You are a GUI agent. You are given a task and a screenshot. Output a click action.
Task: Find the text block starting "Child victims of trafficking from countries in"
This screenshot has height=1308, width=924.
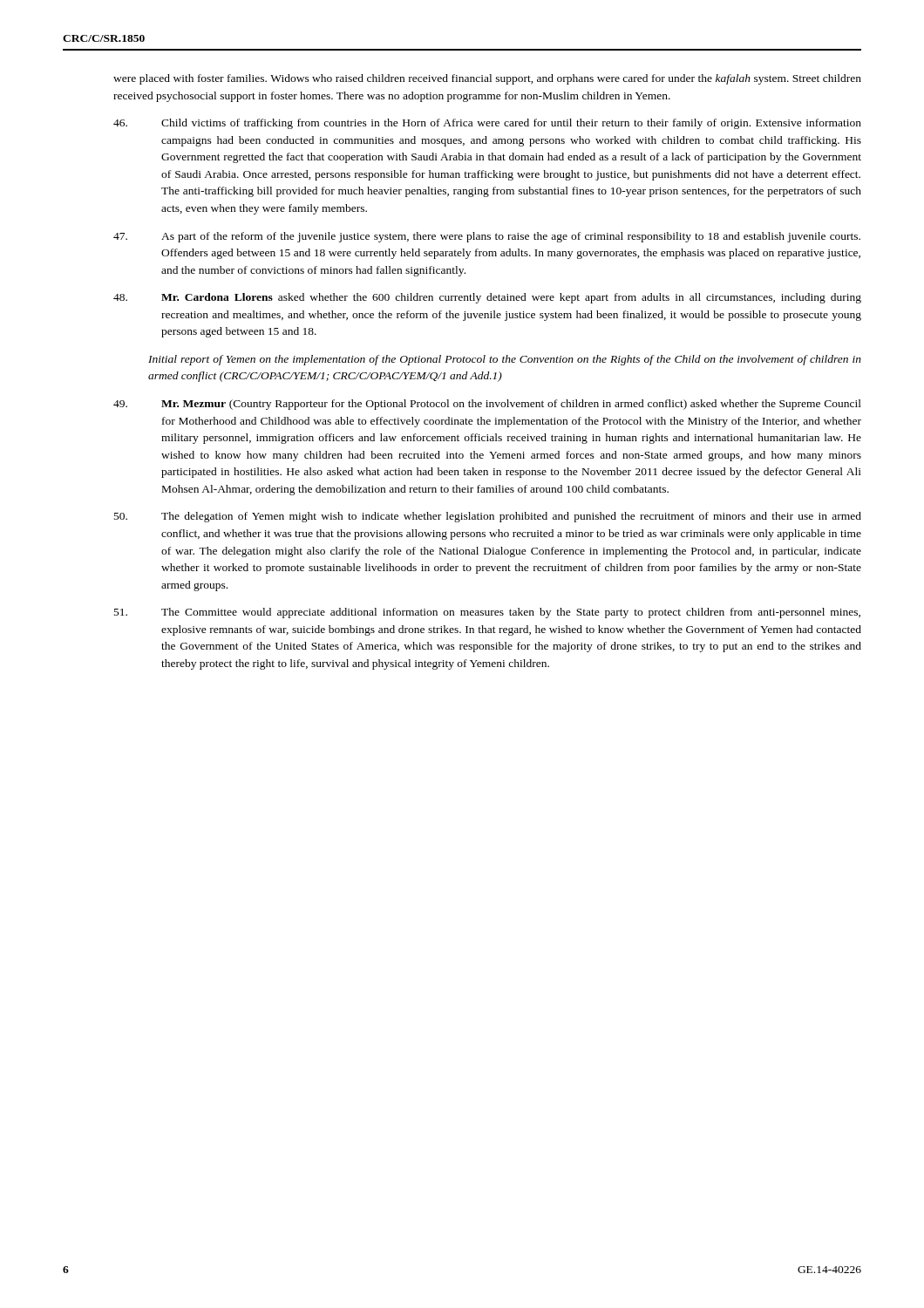(487, 166)
